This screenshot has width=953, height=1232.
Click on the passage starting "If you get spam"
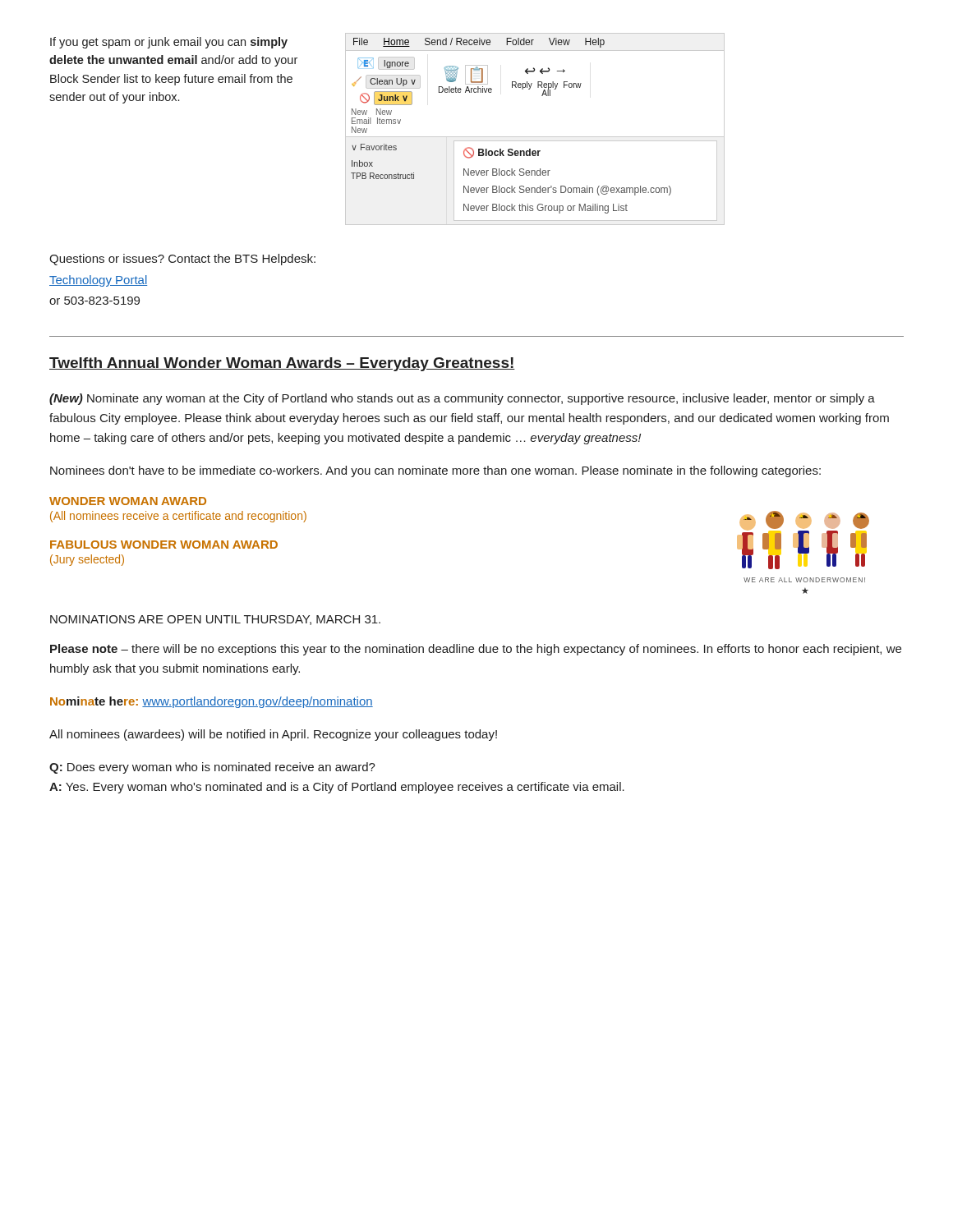(173, 70)
